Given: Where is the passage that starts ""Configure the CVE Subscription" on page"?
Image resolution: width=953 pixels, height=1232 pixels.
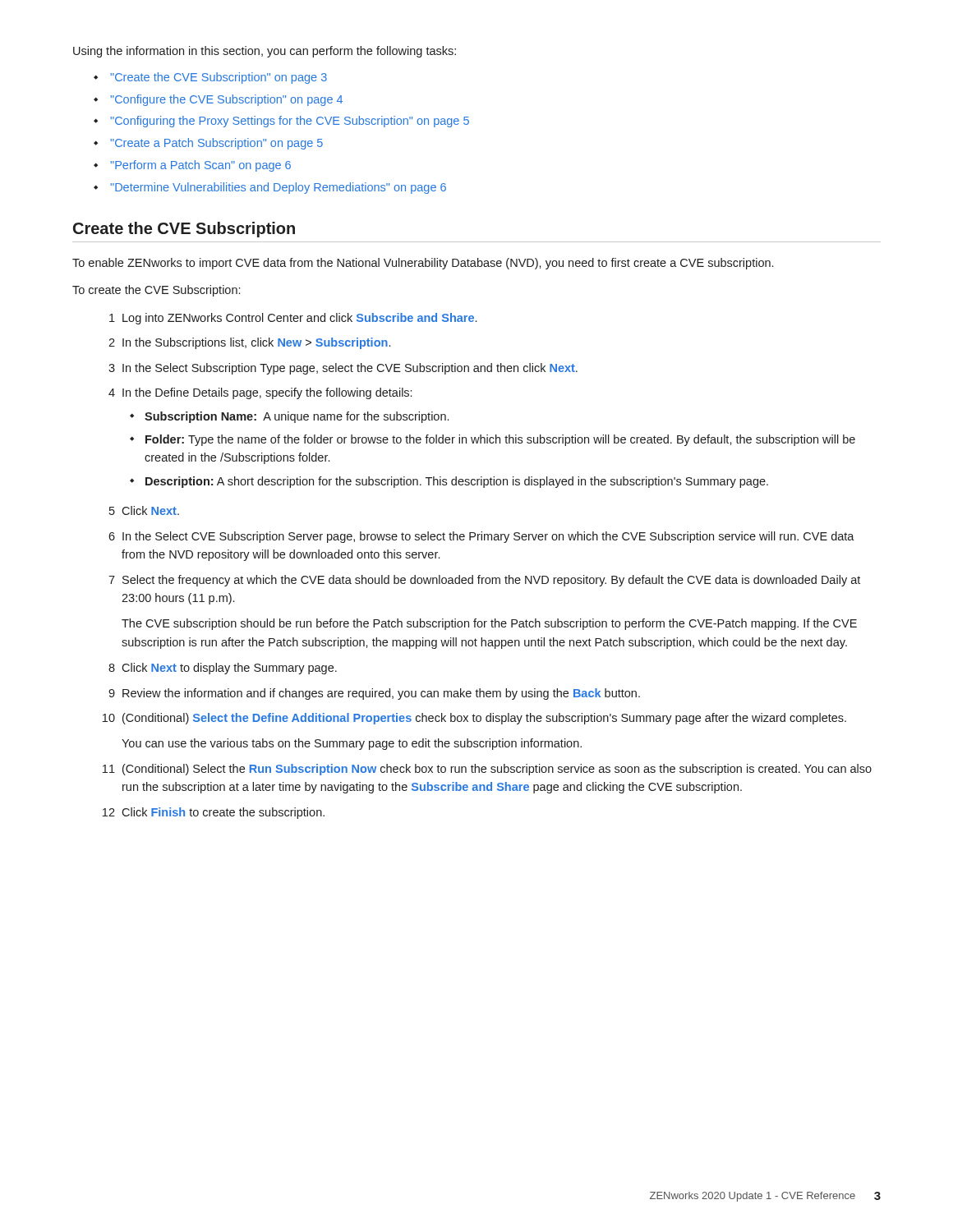Looking at the screenshot, I should 227,99.
